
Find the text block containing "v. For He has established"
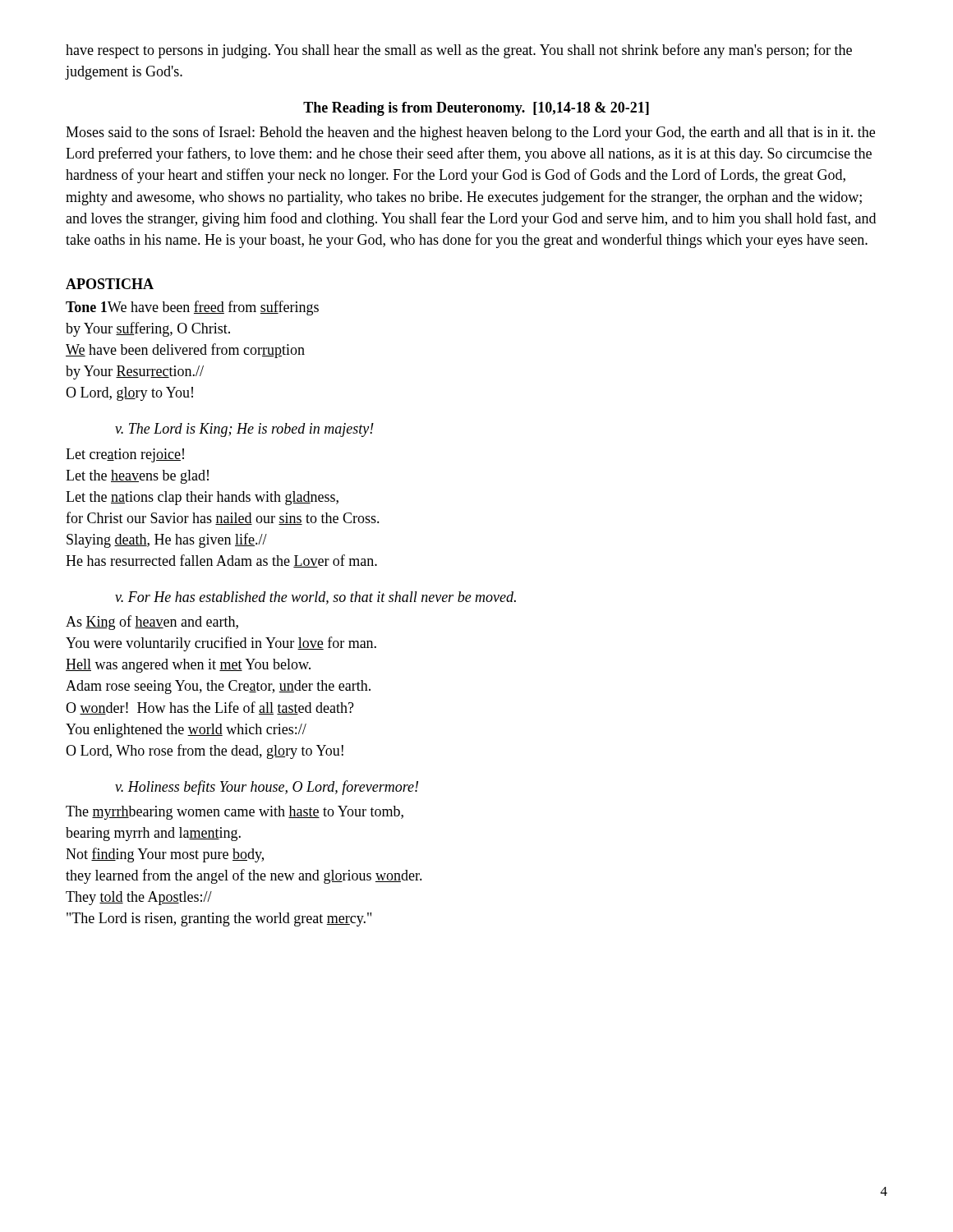[x=316, y=597]
